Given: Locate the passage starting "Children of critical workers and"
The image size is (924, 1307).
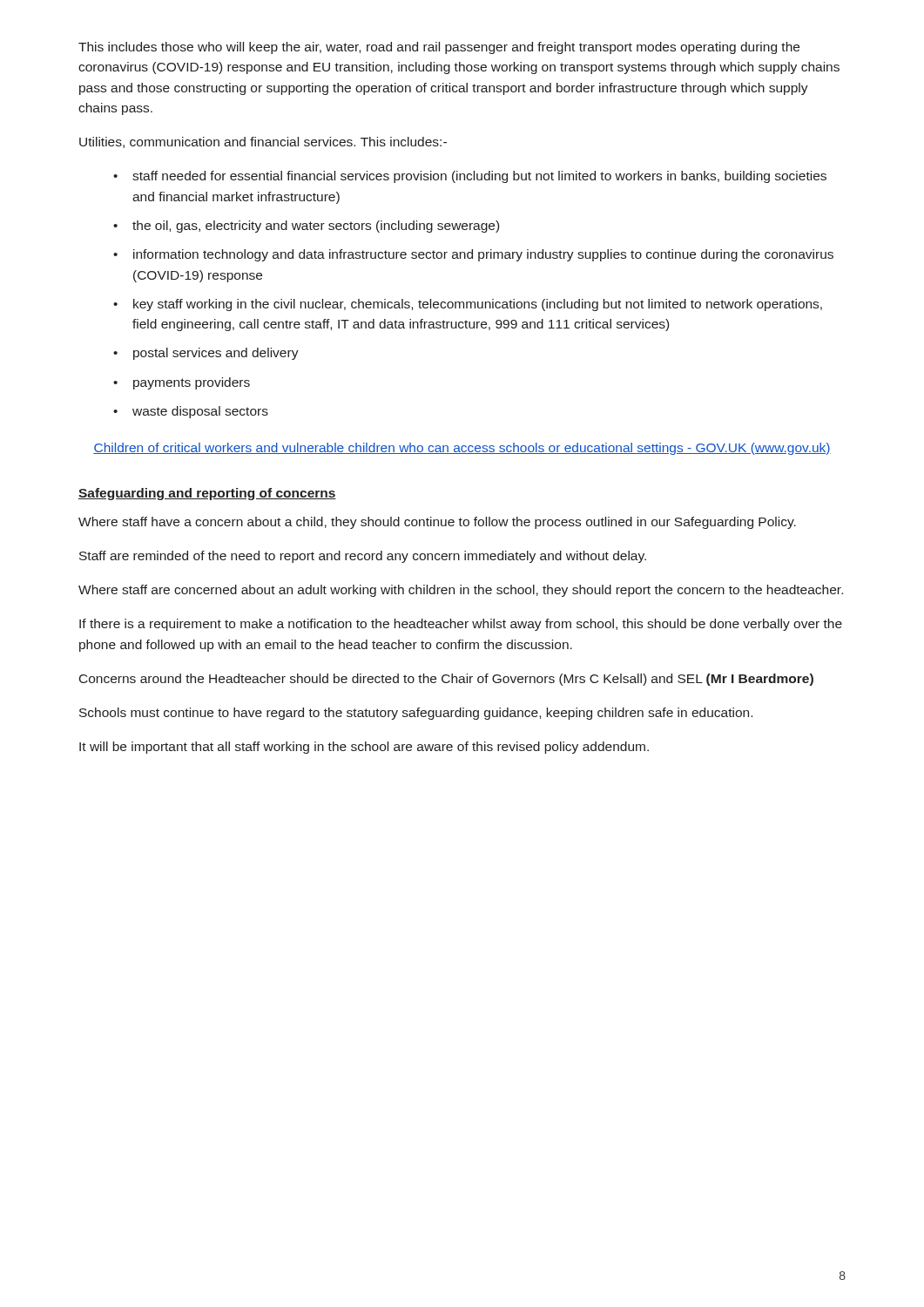Looking at the screenshot, I should [462, 447].
